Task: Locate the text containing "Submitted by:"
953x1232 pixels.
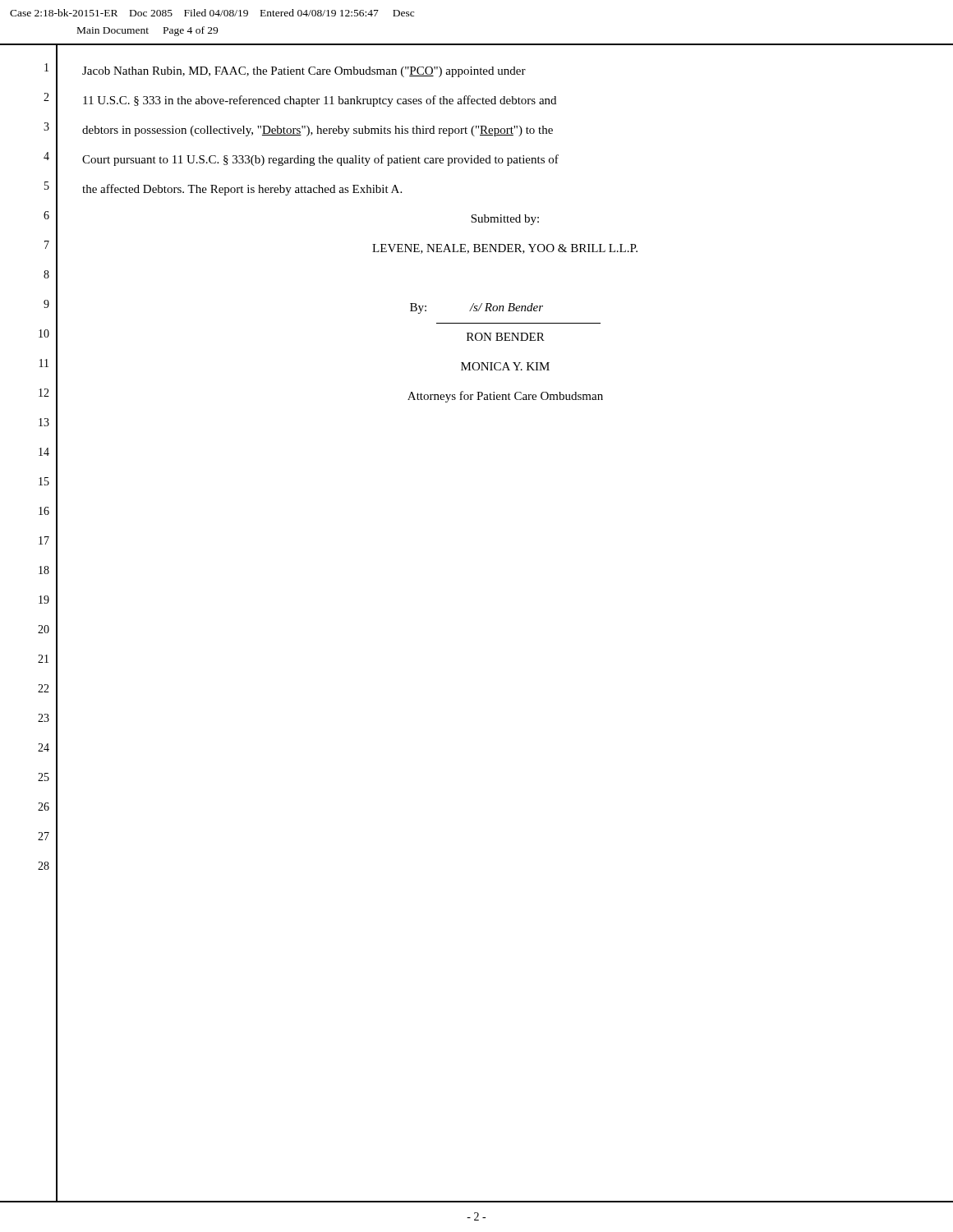Action: (x=505, y=218)
